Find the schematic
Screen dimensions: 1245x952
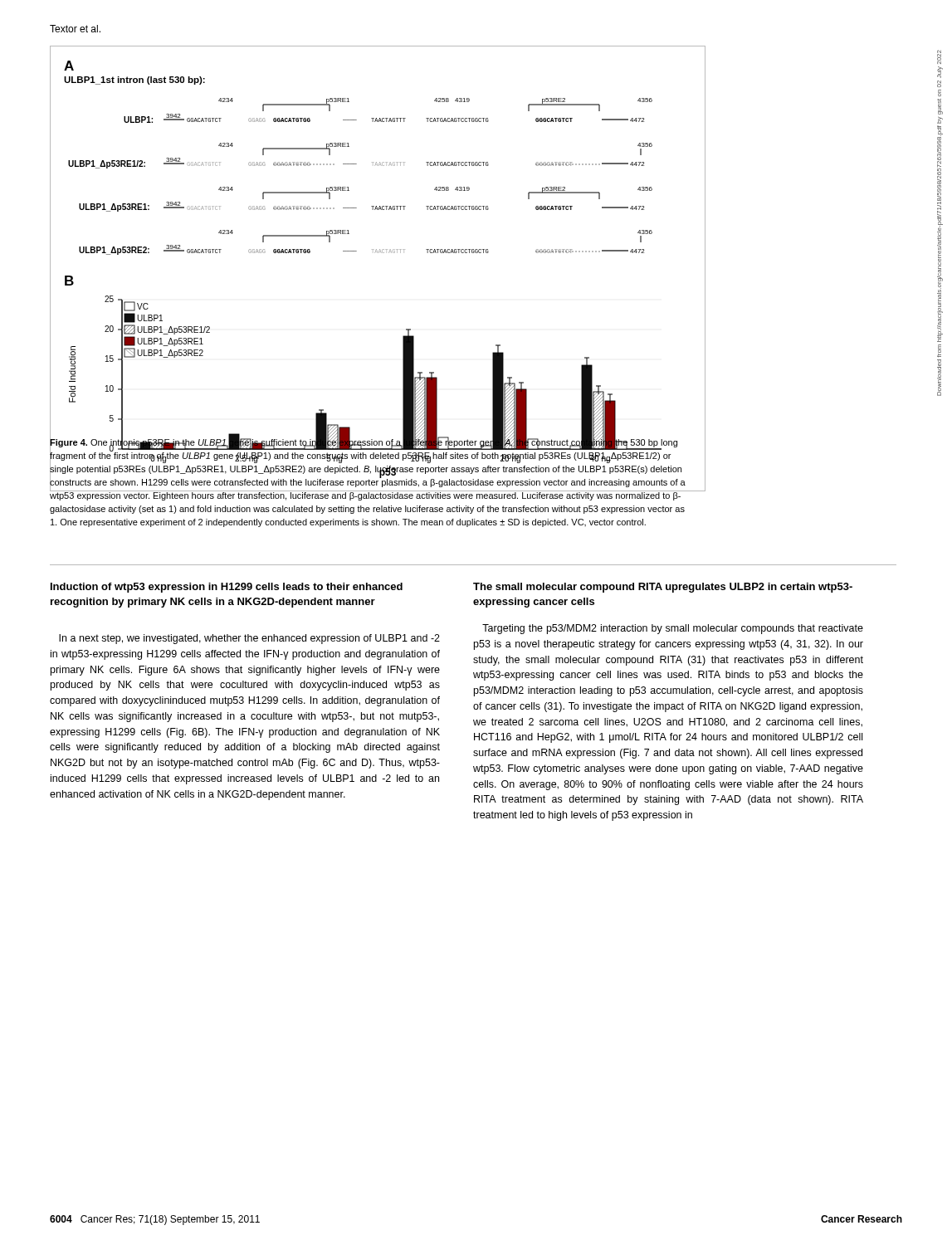click(x=378, y=269)
